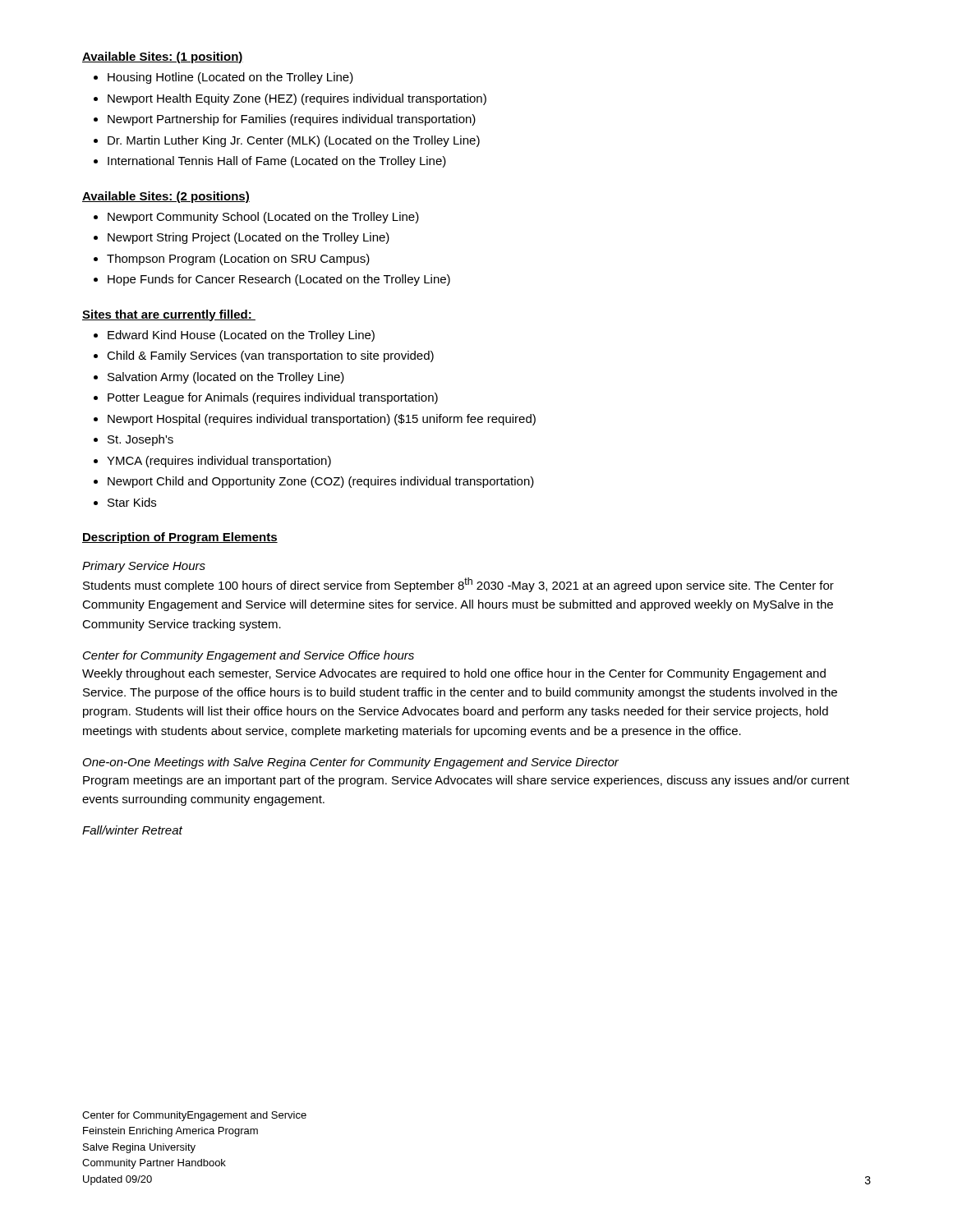953x1232 pixels.
Task: Find the list item that says "Edward Kind House (Located"
Action: tap(241, 334)
